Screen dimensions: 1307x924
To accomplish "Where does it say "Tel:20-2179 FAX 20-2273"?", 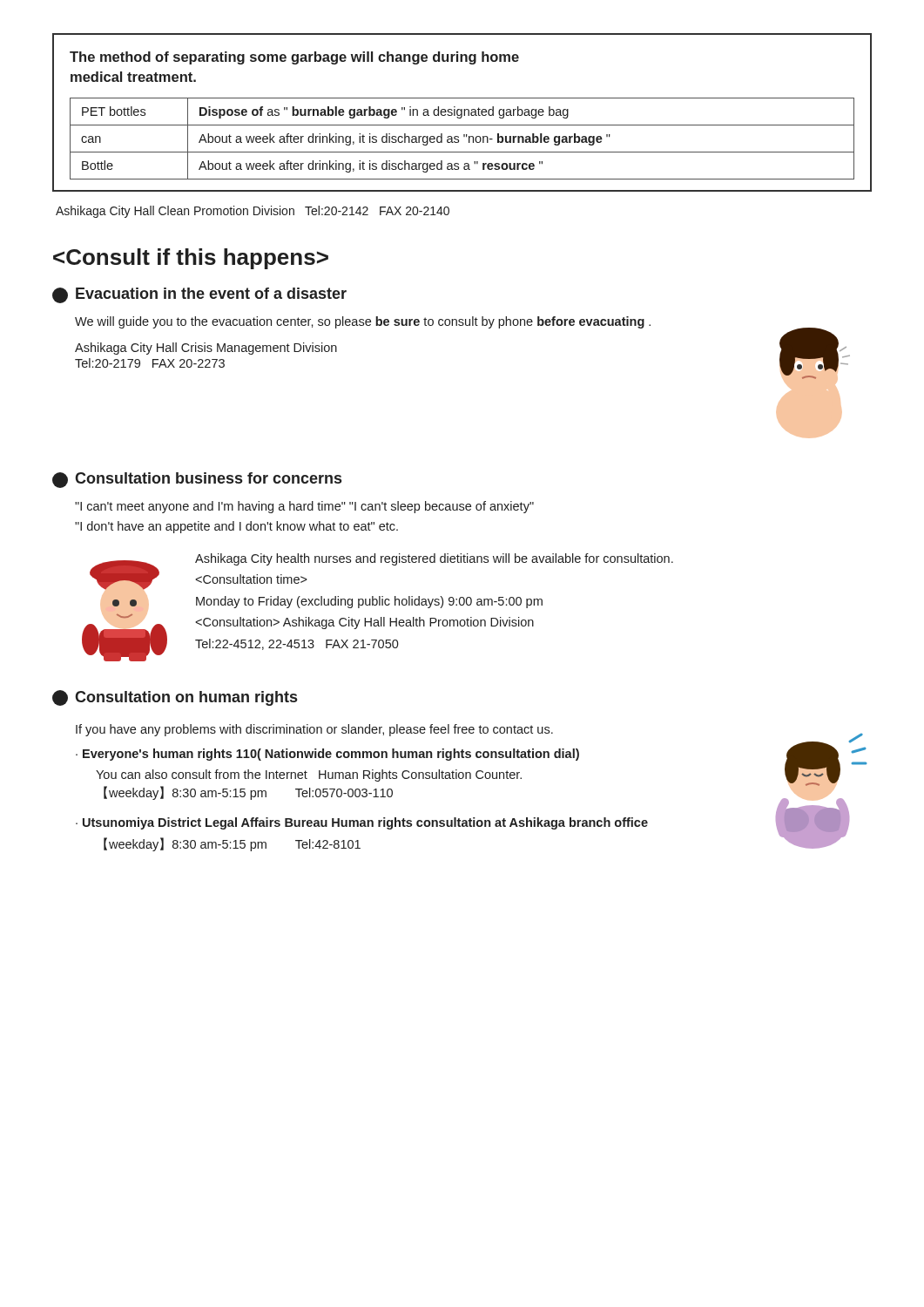I will 150,364.
